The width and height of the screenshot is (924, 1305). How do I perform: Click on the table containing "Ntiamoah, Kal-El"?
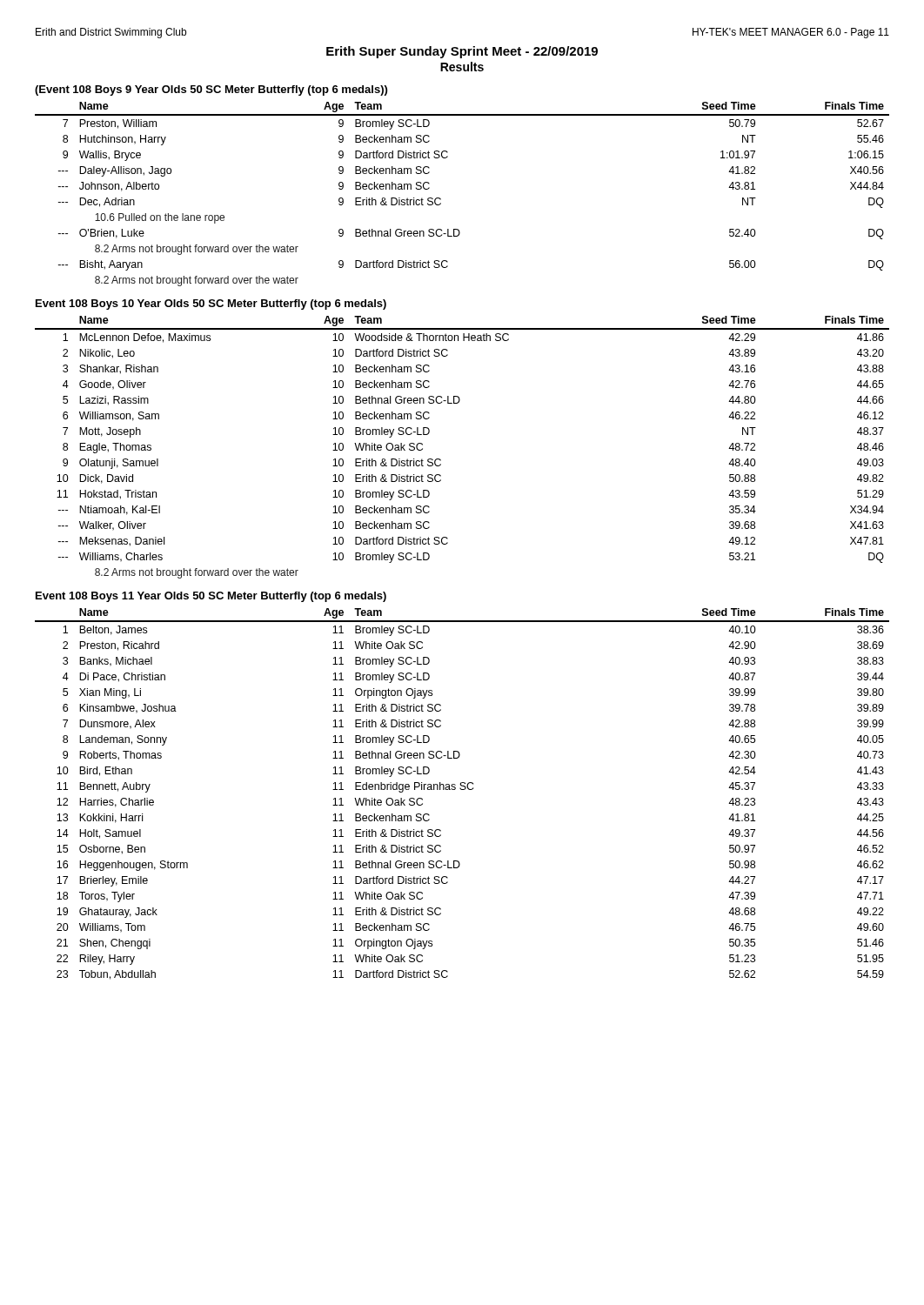[462, 446]
